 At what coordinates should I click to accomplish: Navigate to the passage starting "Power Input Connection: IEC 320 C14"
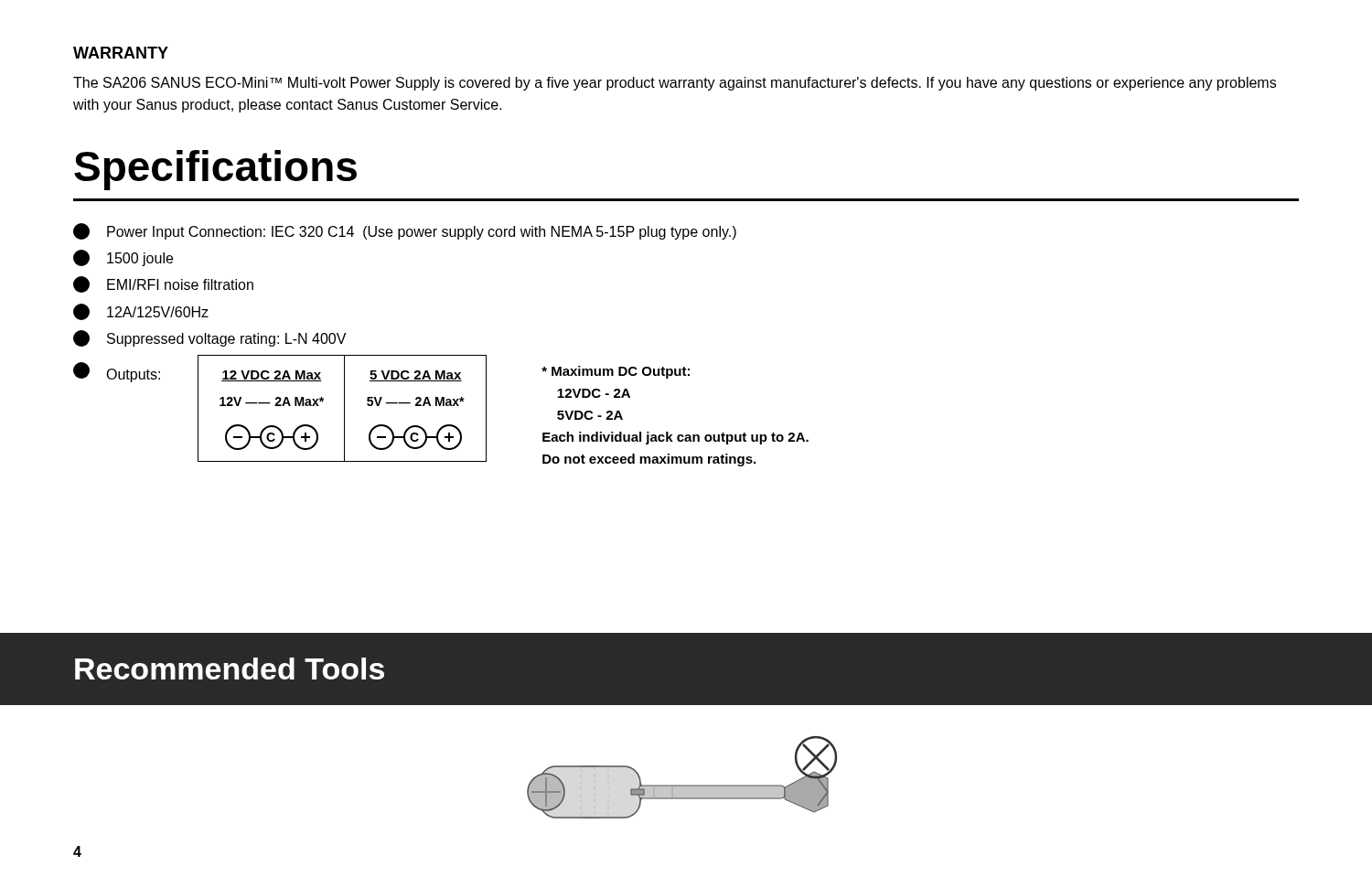click(405, 232)
